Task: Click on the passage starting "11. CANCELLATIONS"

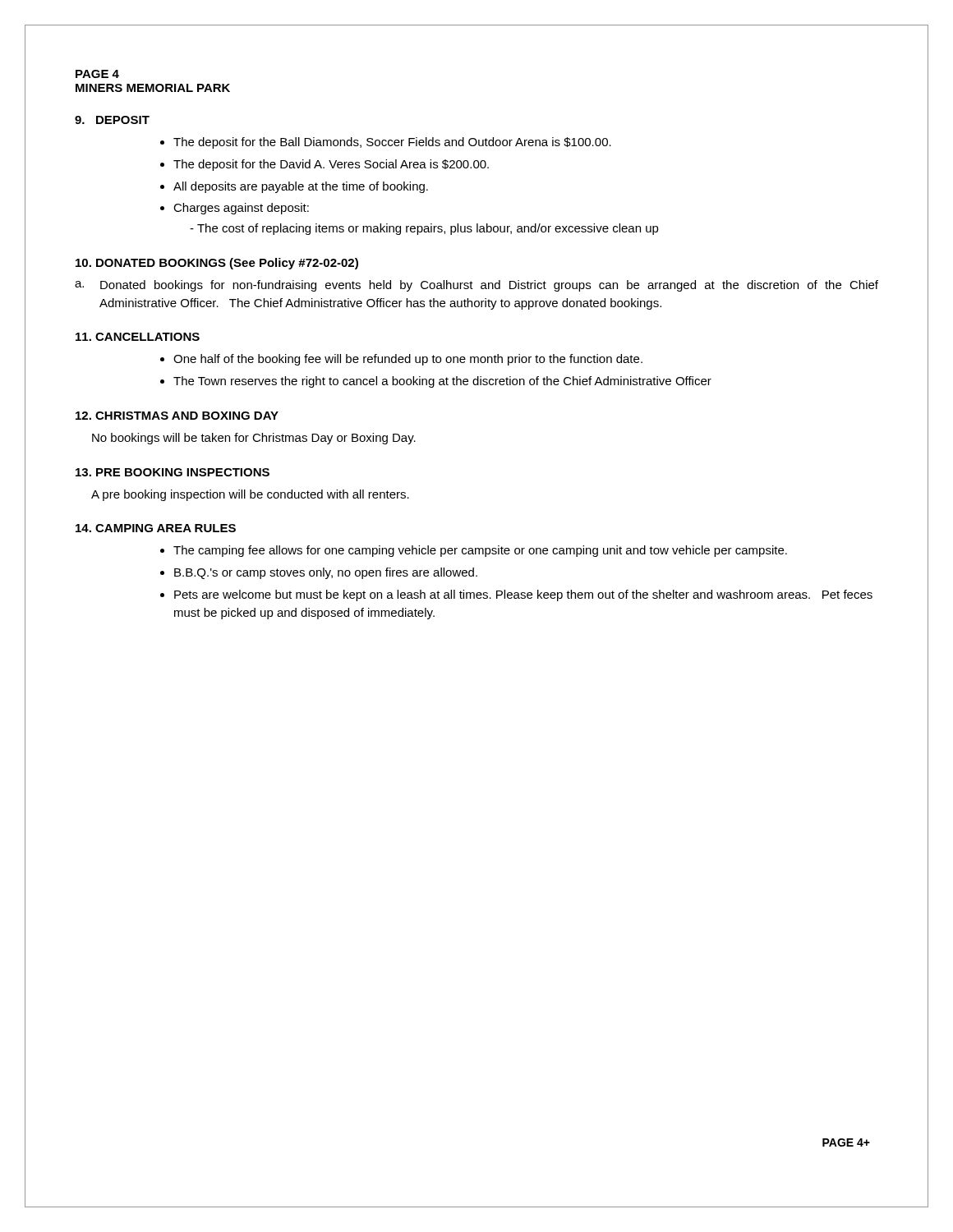Action: click(x=137, y=337)
